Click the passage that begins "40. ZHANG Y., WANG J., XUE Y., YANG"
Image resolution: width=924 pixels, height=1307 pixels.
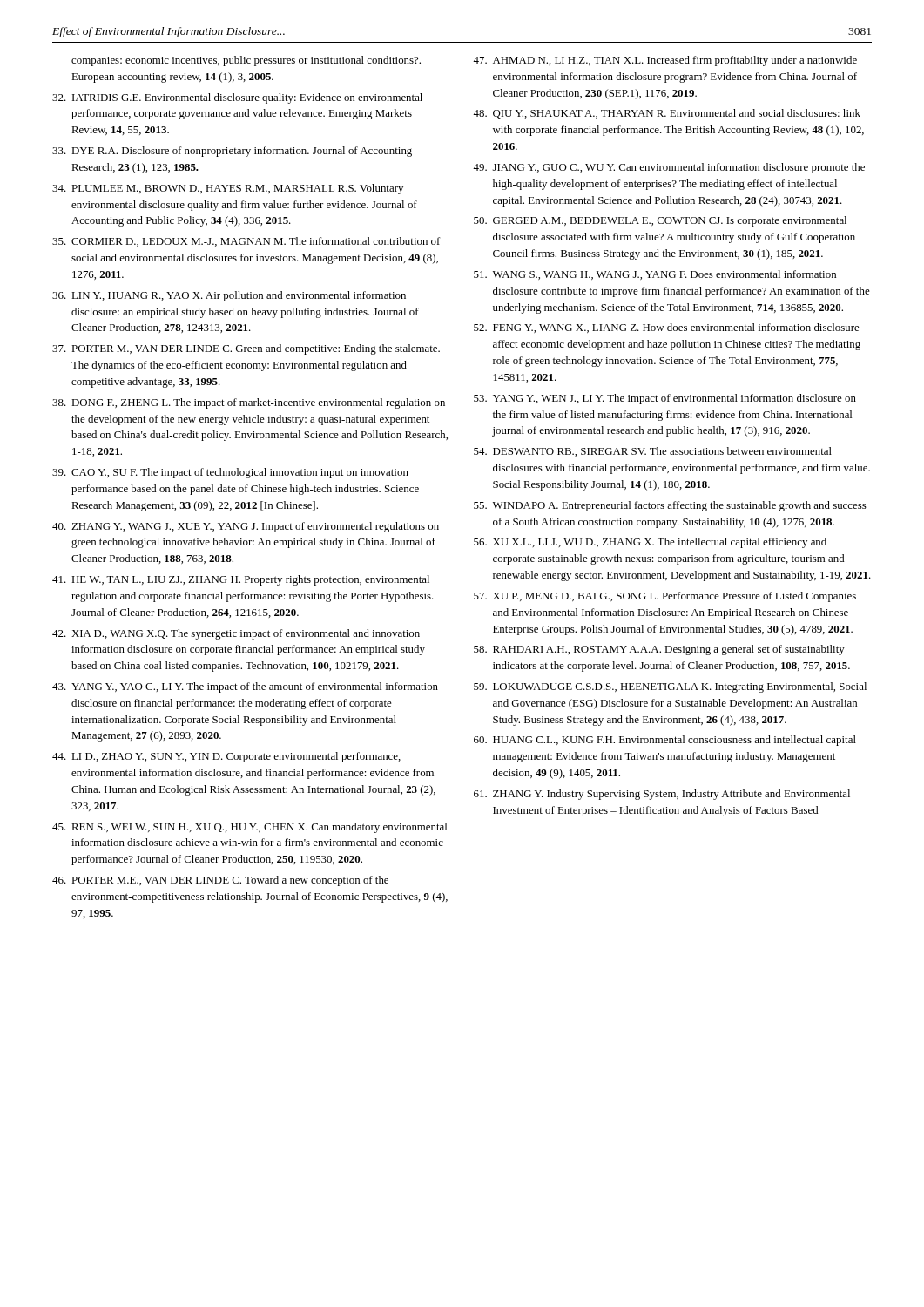coord(251,543)
